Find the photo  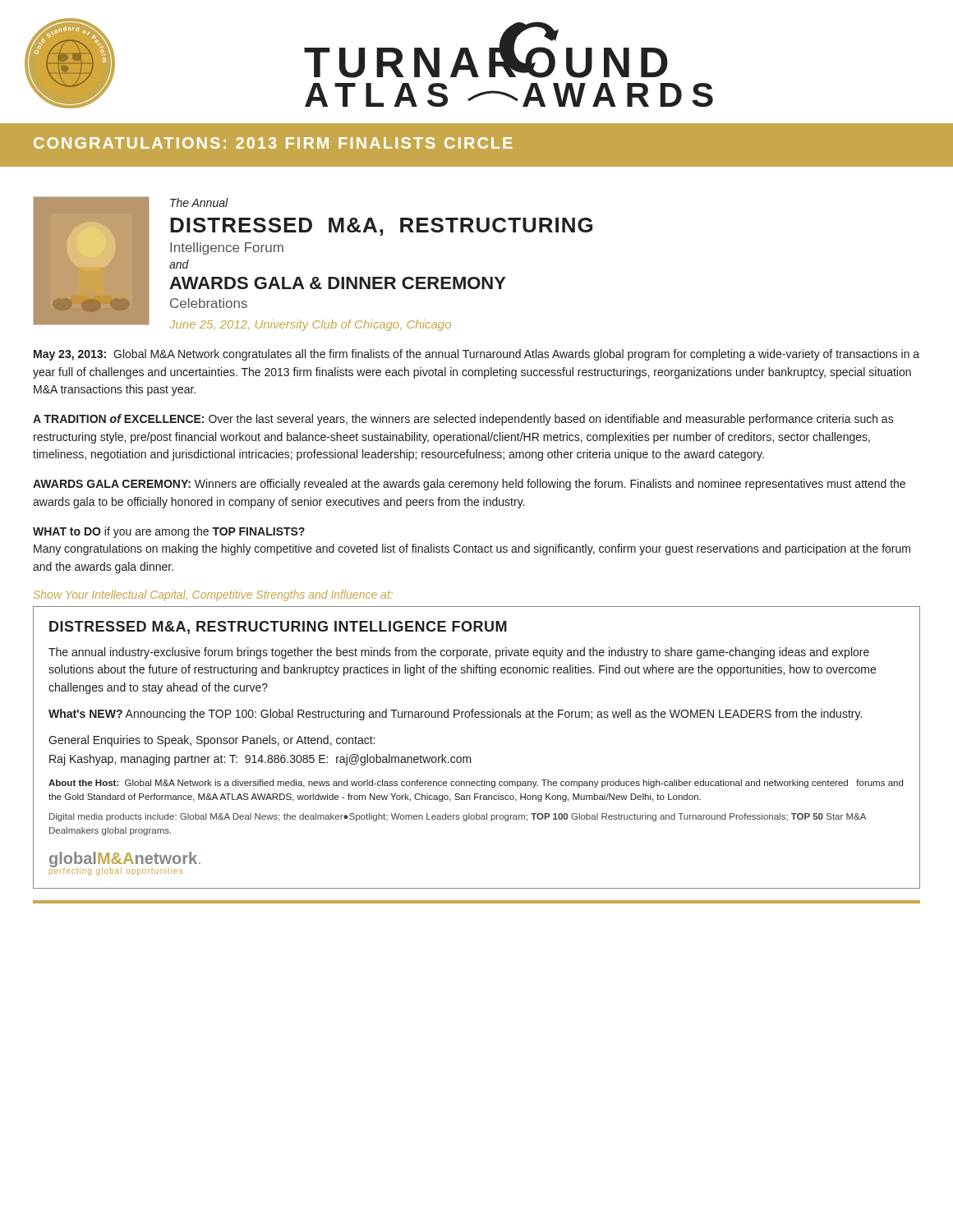(91, 261)
